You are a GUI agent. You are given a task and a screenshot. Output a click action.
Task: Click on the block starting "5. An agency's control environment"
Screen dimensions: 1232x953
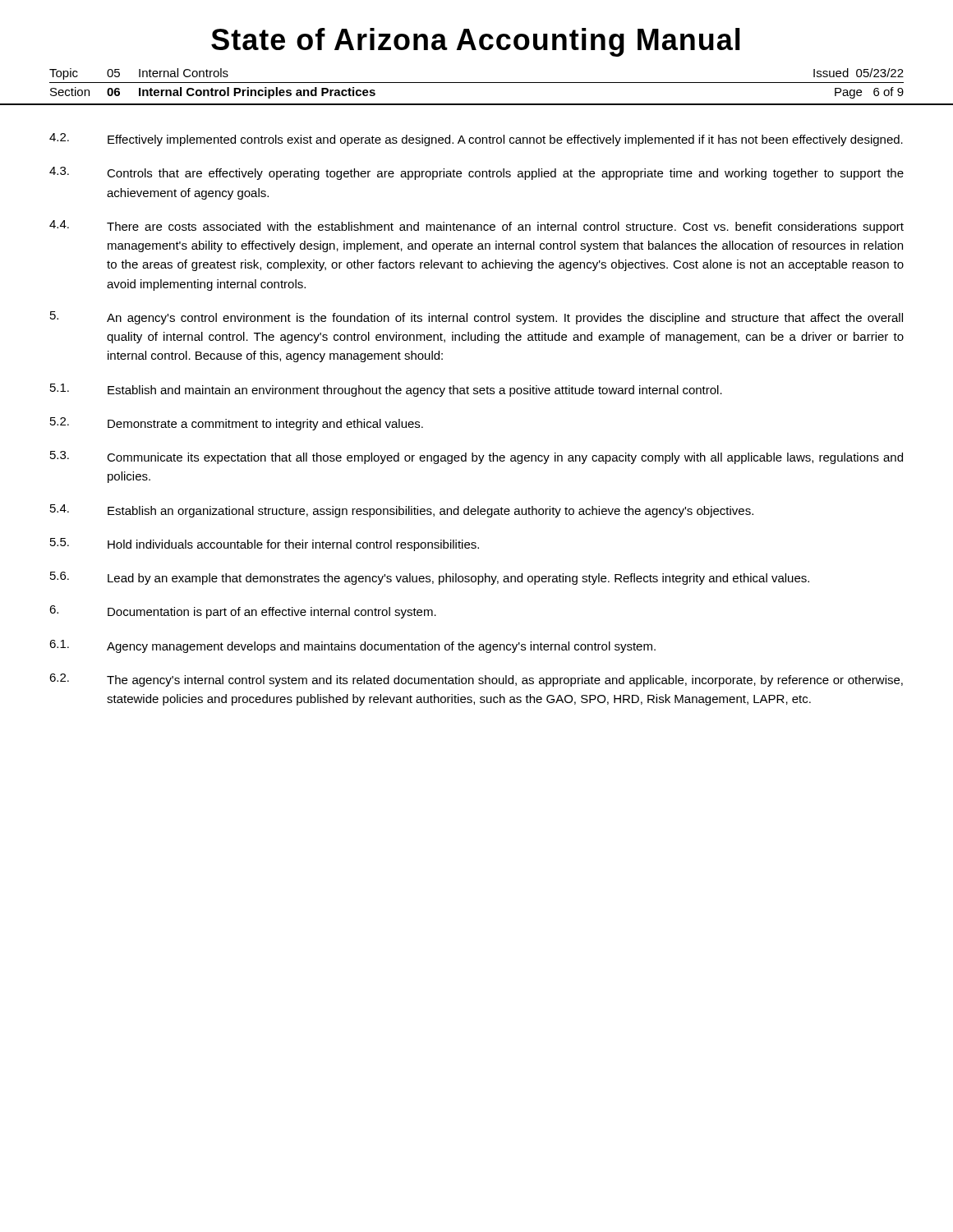476,336
